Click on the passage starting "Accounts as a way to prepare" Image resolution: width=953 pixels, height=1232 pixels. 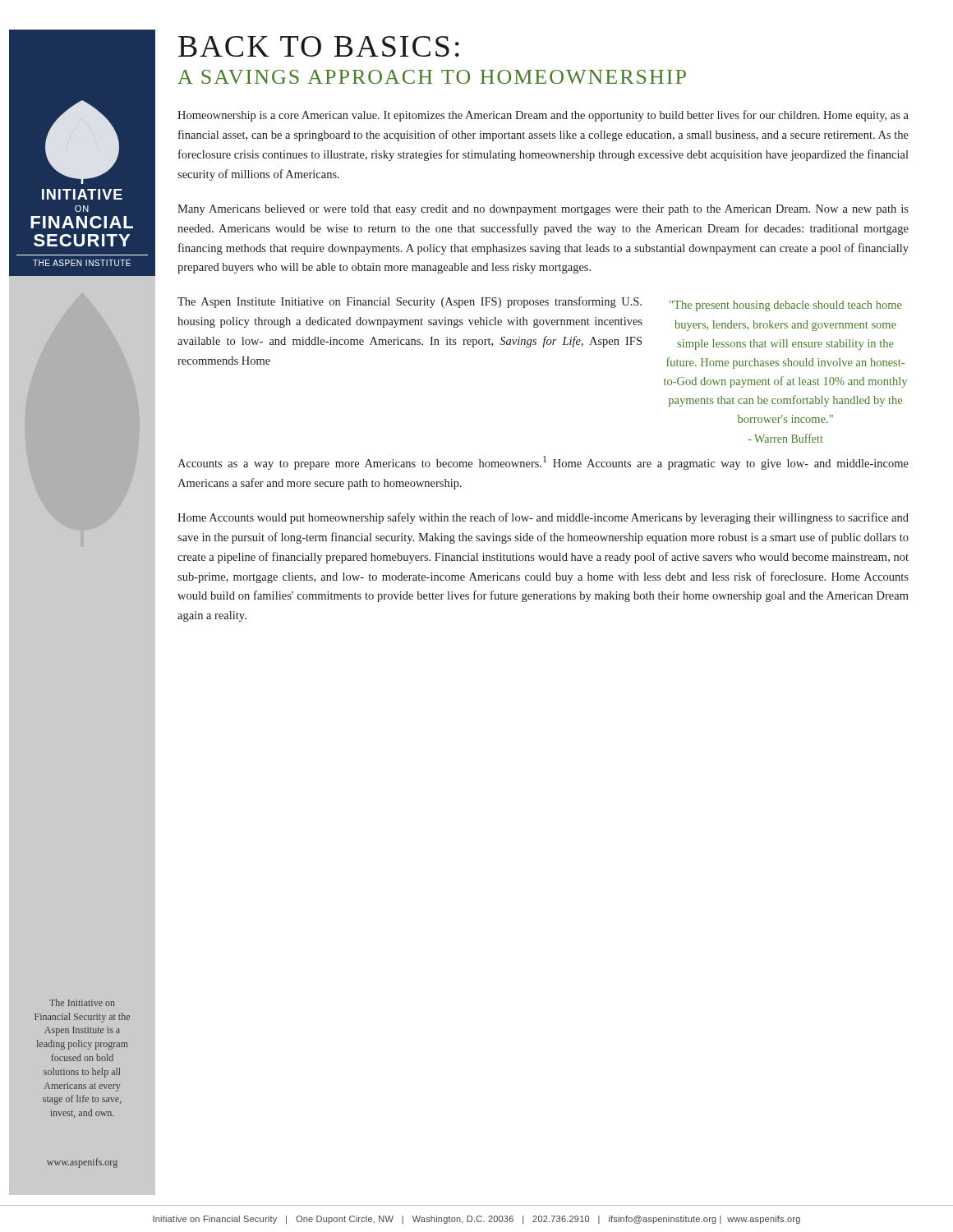(x=543, y=471)
